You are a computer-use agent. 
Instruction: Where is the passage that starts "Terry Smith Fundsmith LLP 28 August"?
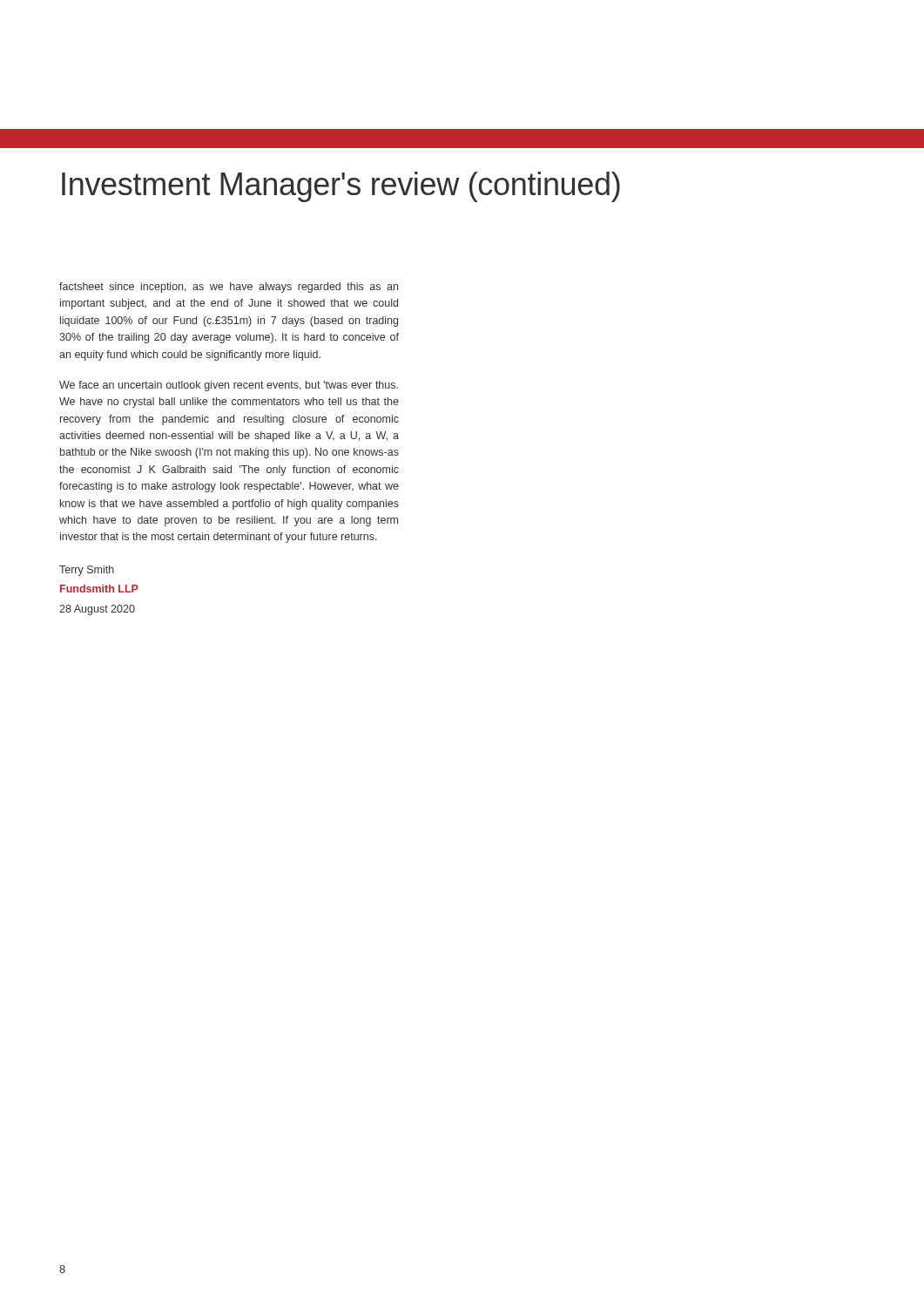[x=99, y=589]
